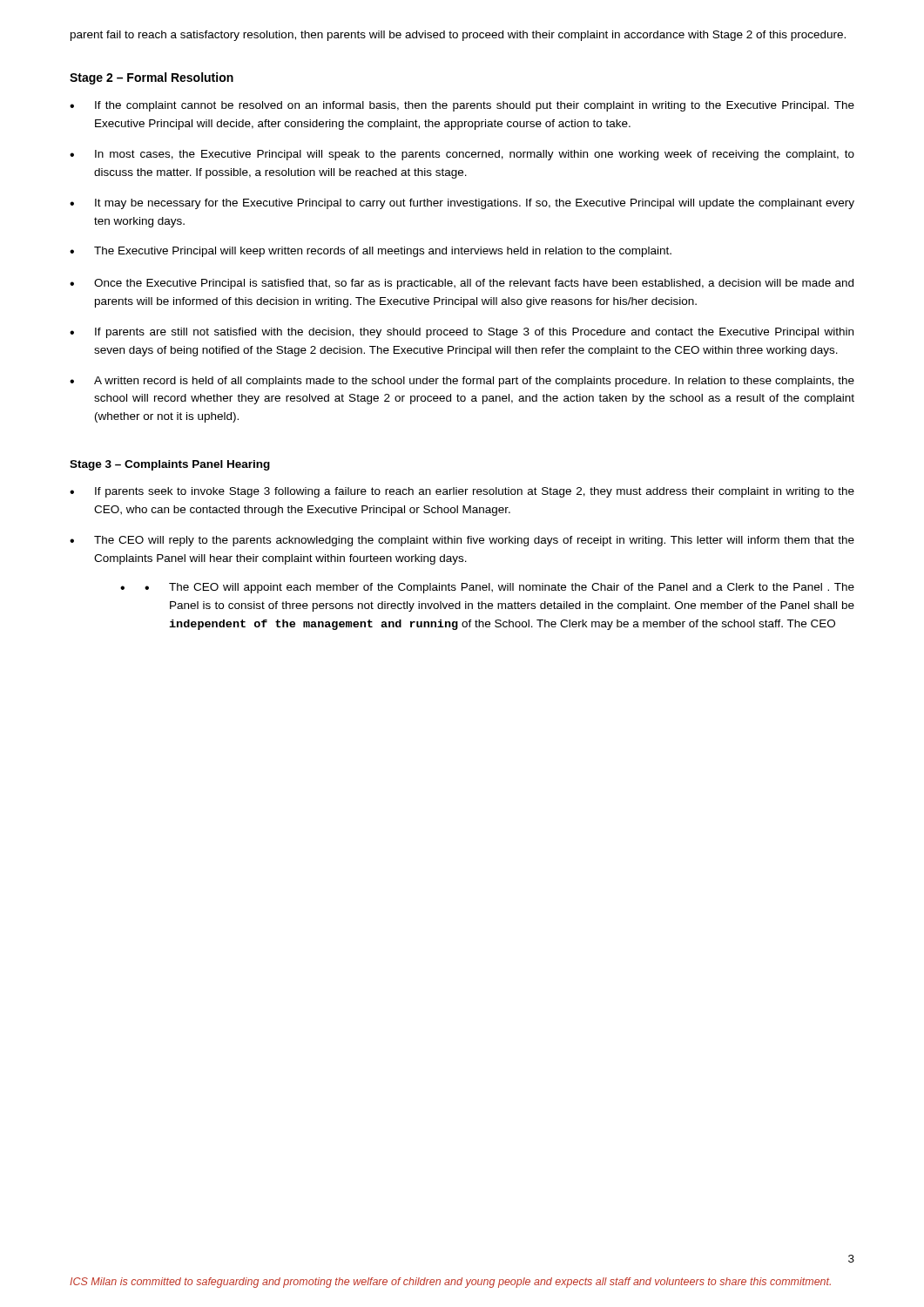Locate the element starting "A written record is"
The image size is (924, 1307).
click(474, 399)
